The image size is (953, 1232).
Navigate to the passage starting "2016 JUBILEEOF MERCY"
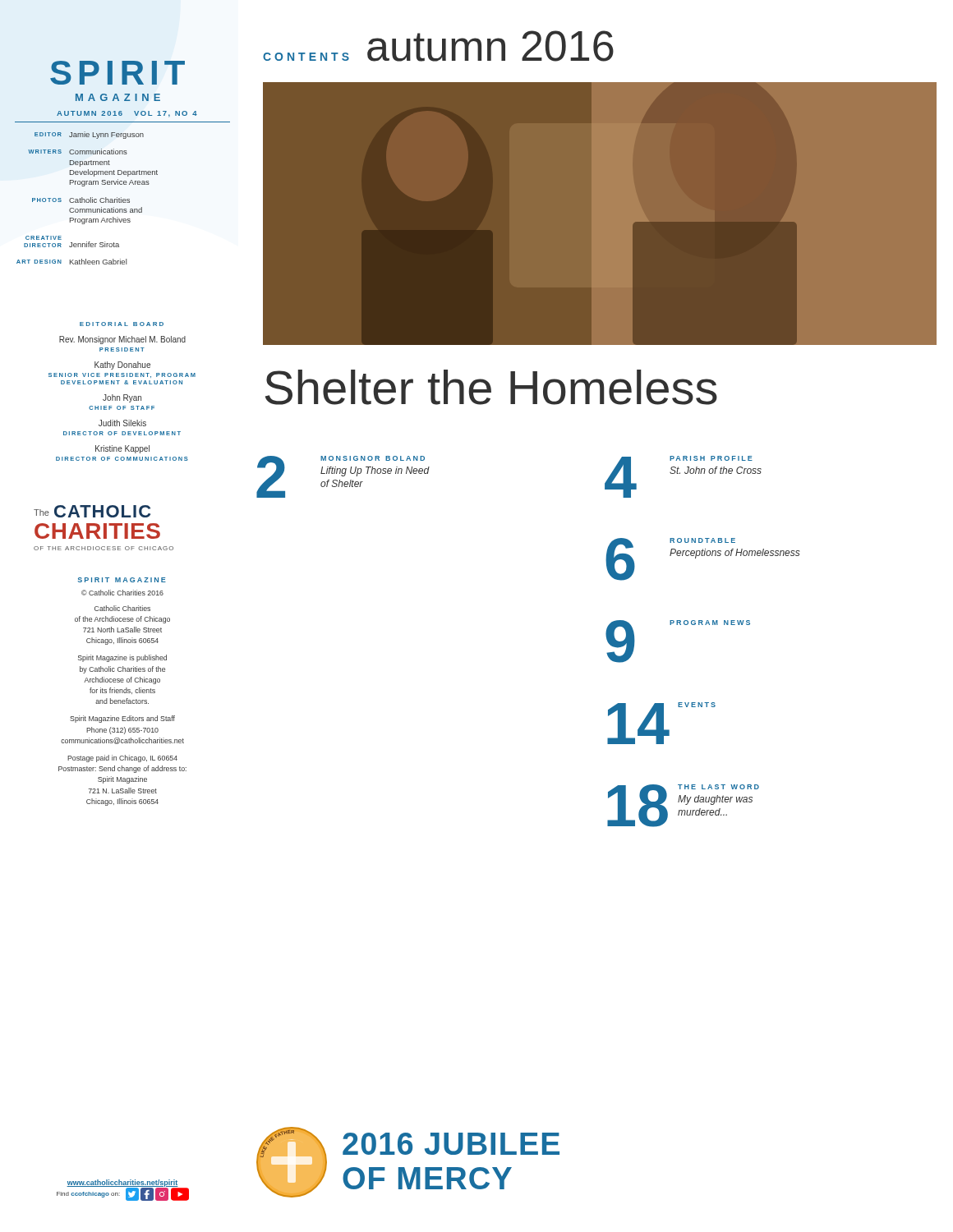click(452, 1162)
